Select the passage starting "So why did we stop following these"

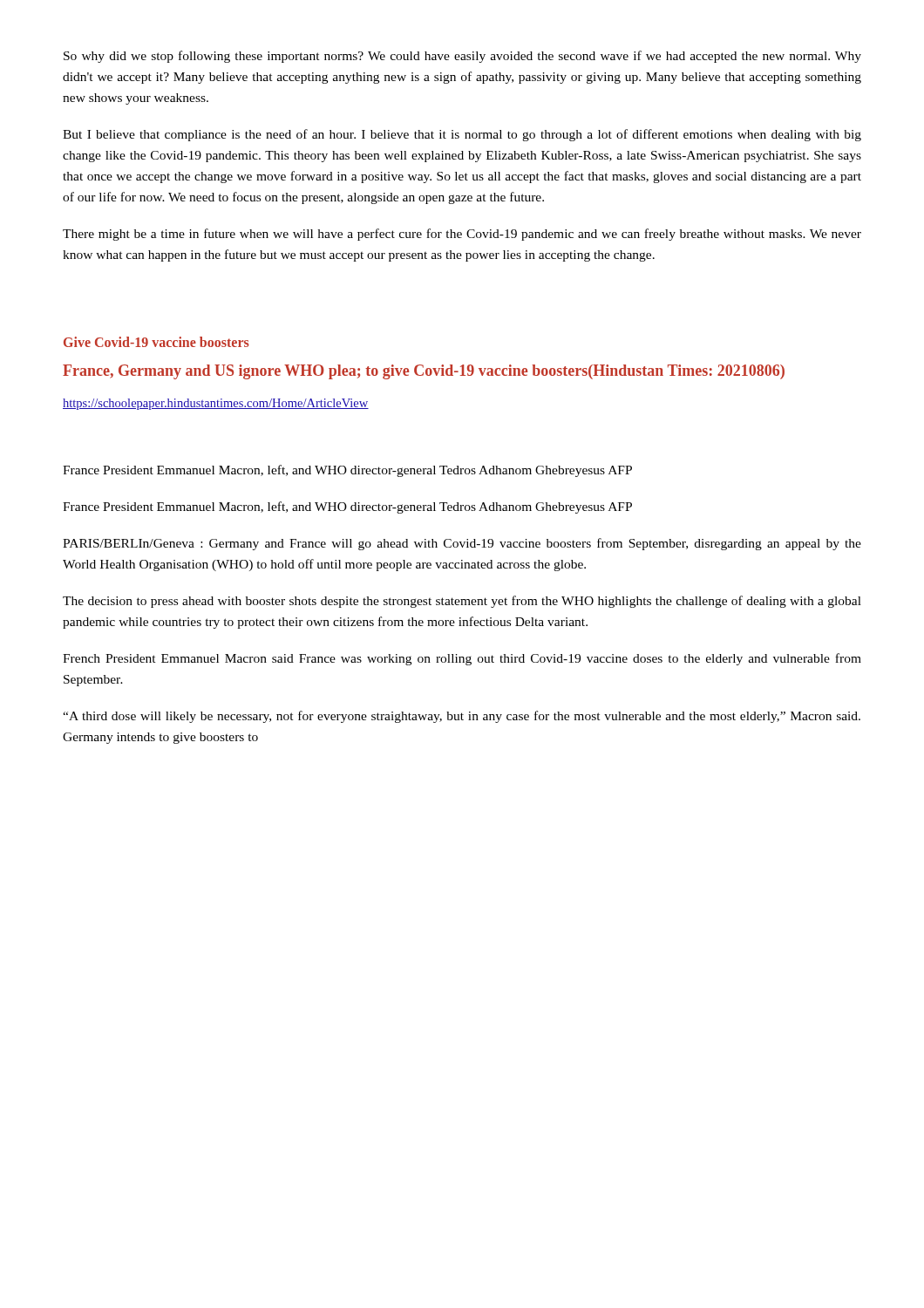tap(462, 76)
